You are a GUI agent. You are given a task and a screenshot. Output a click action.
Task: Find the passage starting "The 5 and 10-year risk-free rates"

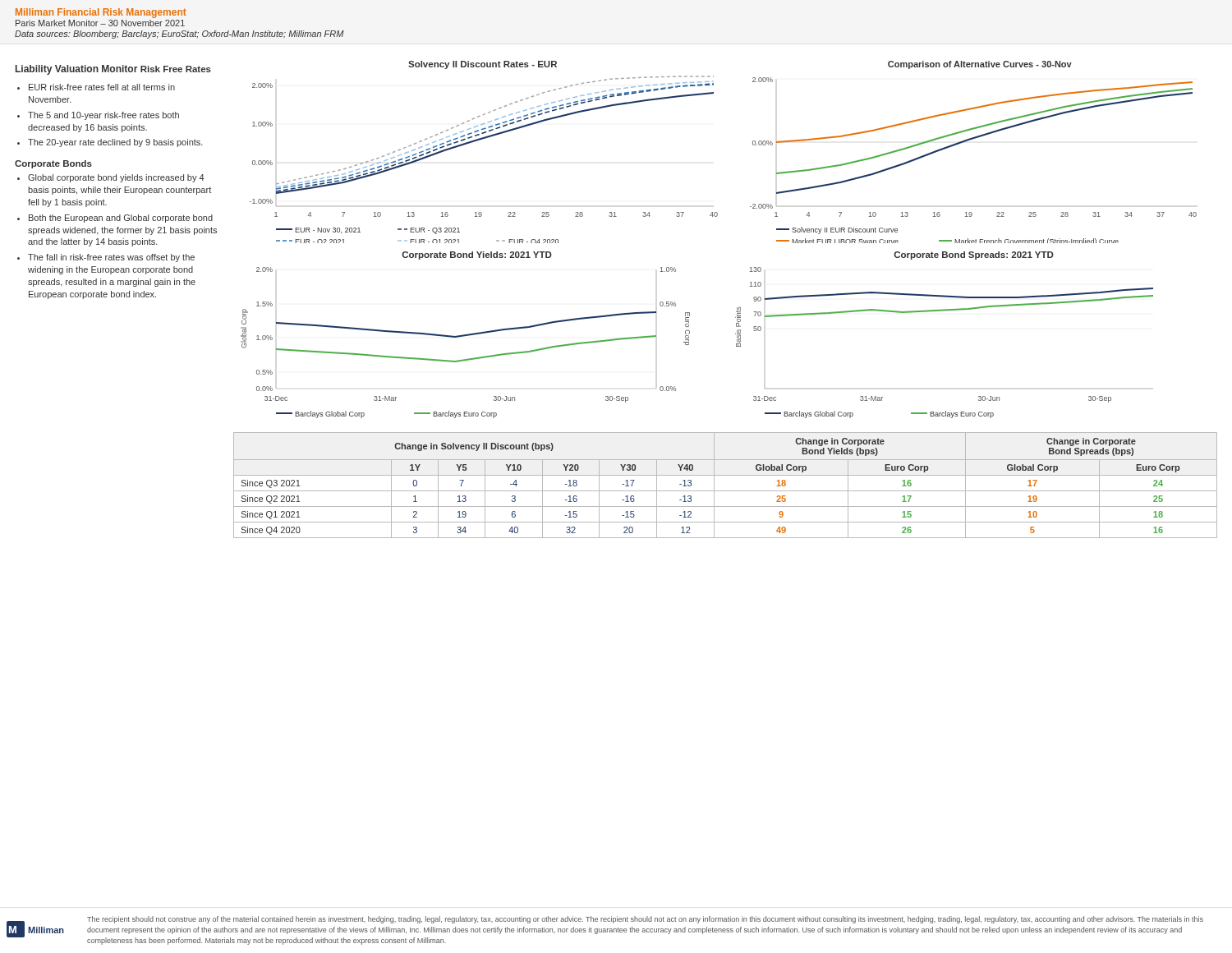[104, 121]
